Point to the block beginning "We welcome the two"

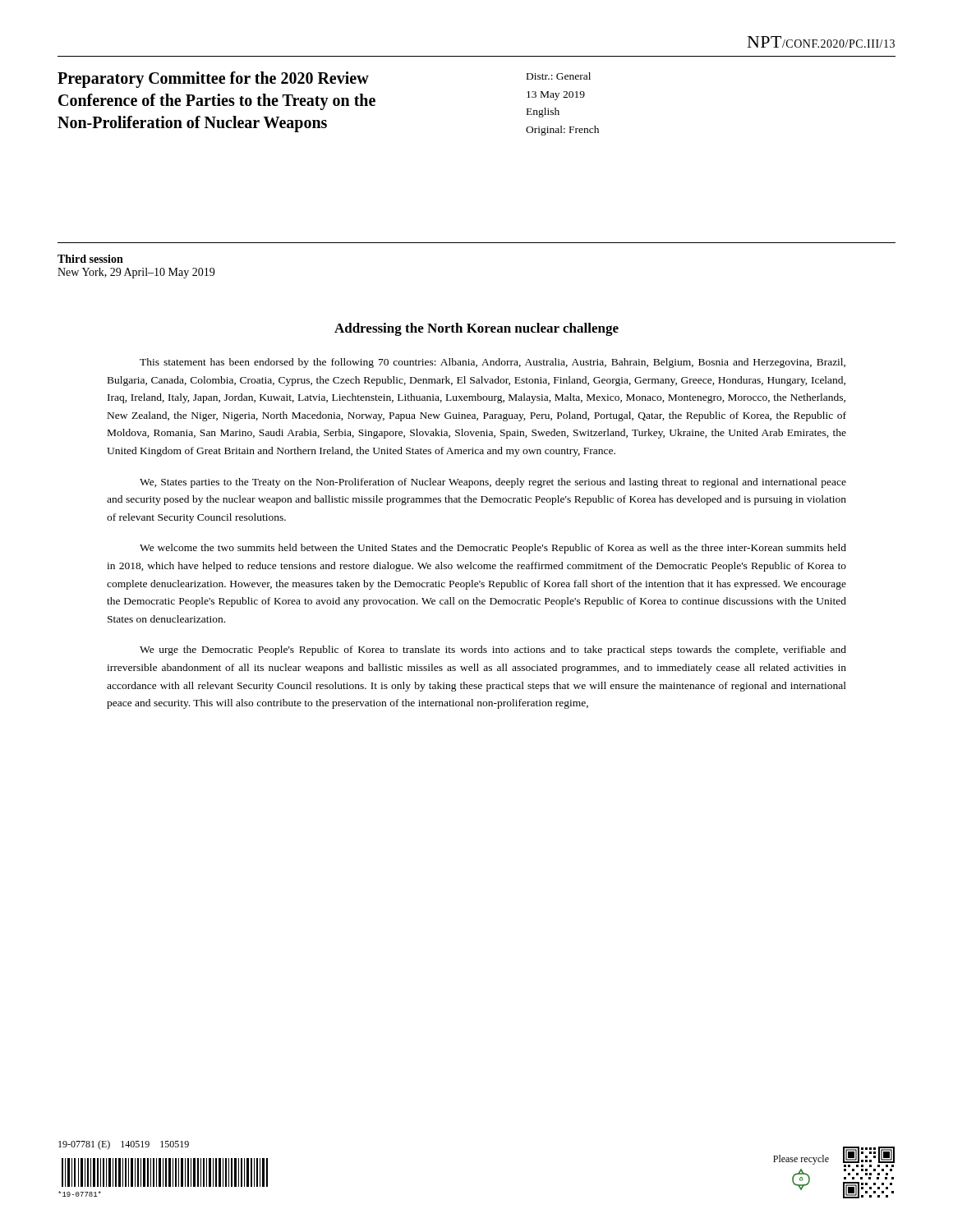click(476, 583)
